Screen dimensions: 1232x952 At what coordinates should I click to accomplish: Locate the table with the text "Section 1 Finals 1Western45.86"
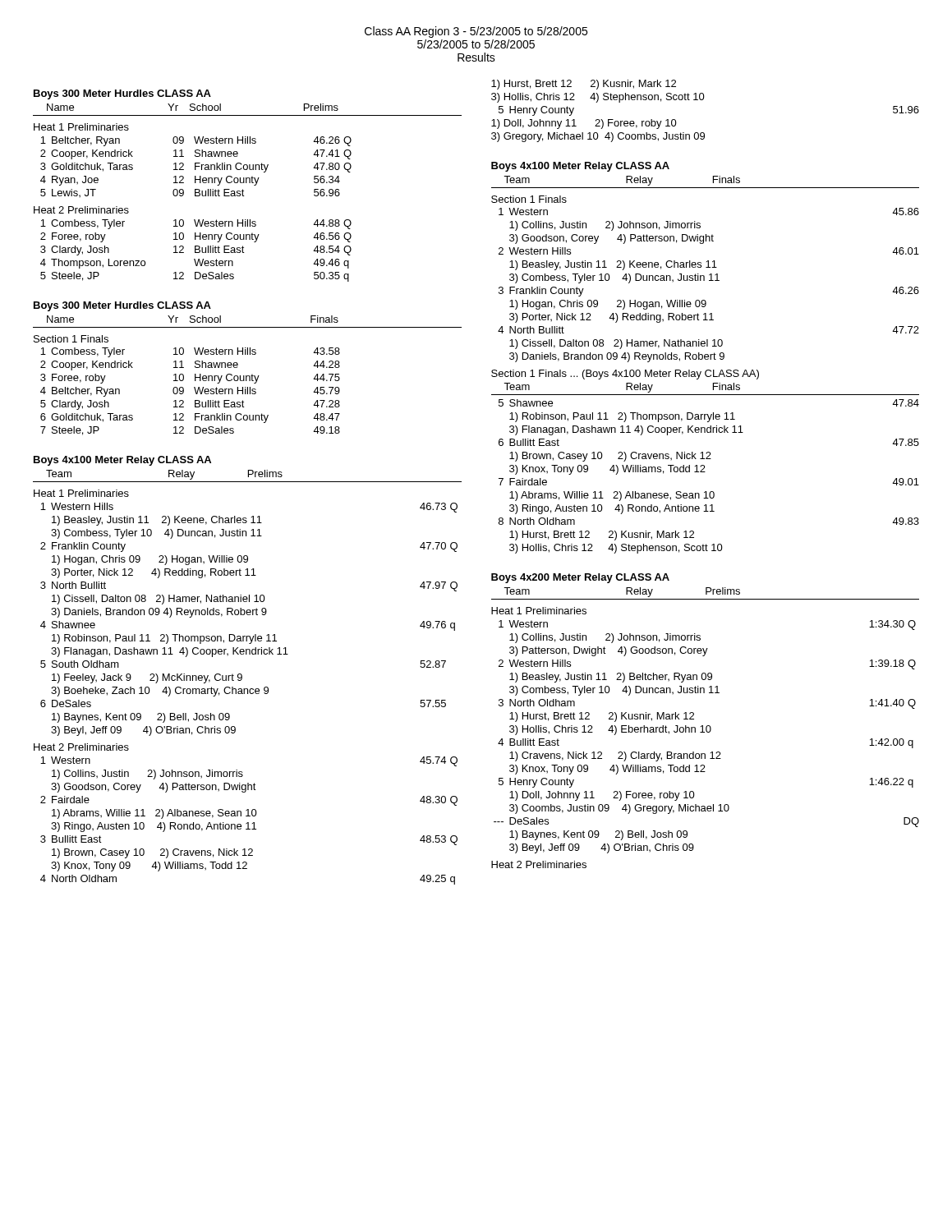click(x=705, y=373)
